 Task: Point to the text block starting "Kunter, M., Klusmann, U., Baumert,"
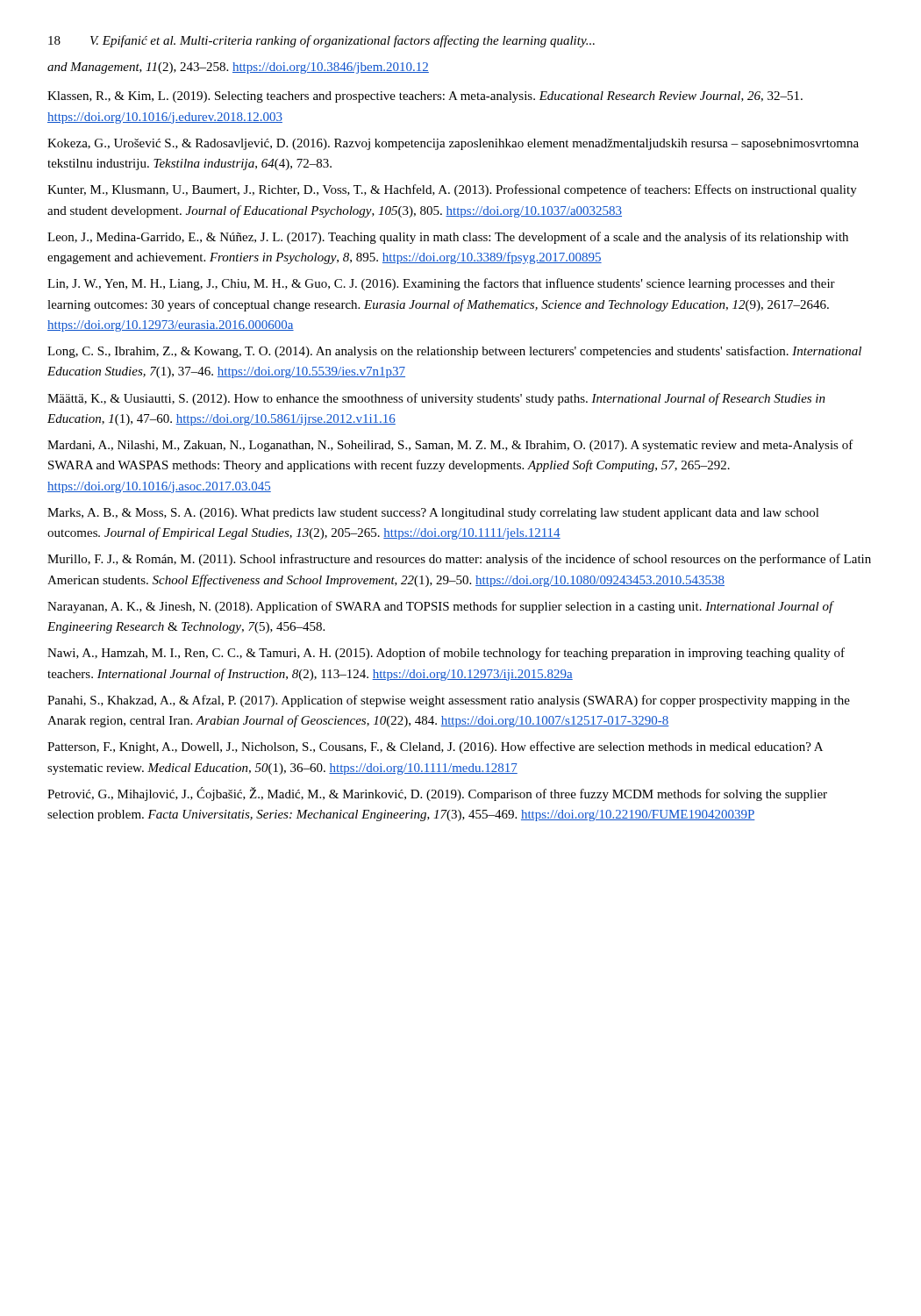460,200
